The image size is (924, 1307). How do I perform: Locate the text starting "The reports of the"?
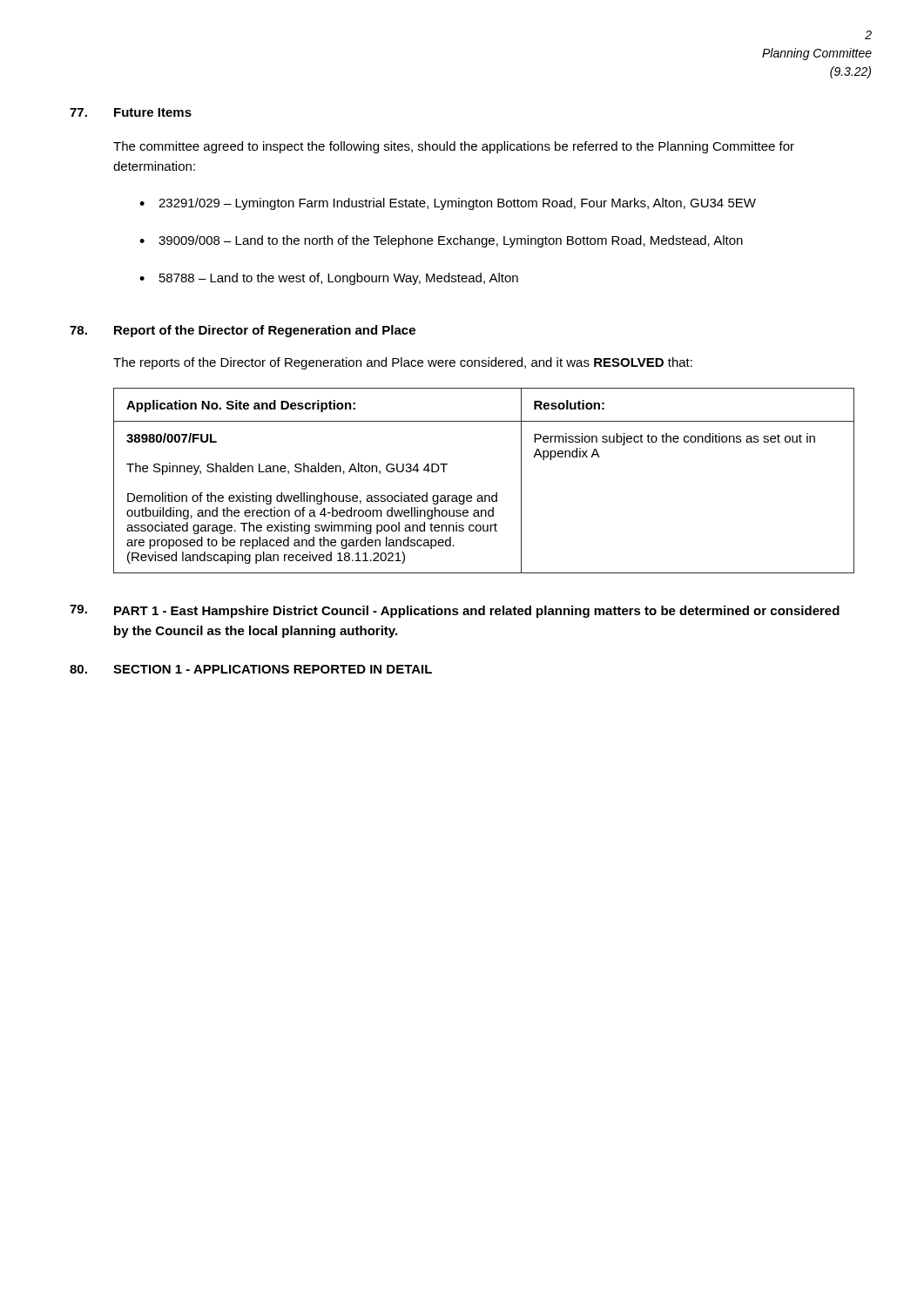pos(403,362)
